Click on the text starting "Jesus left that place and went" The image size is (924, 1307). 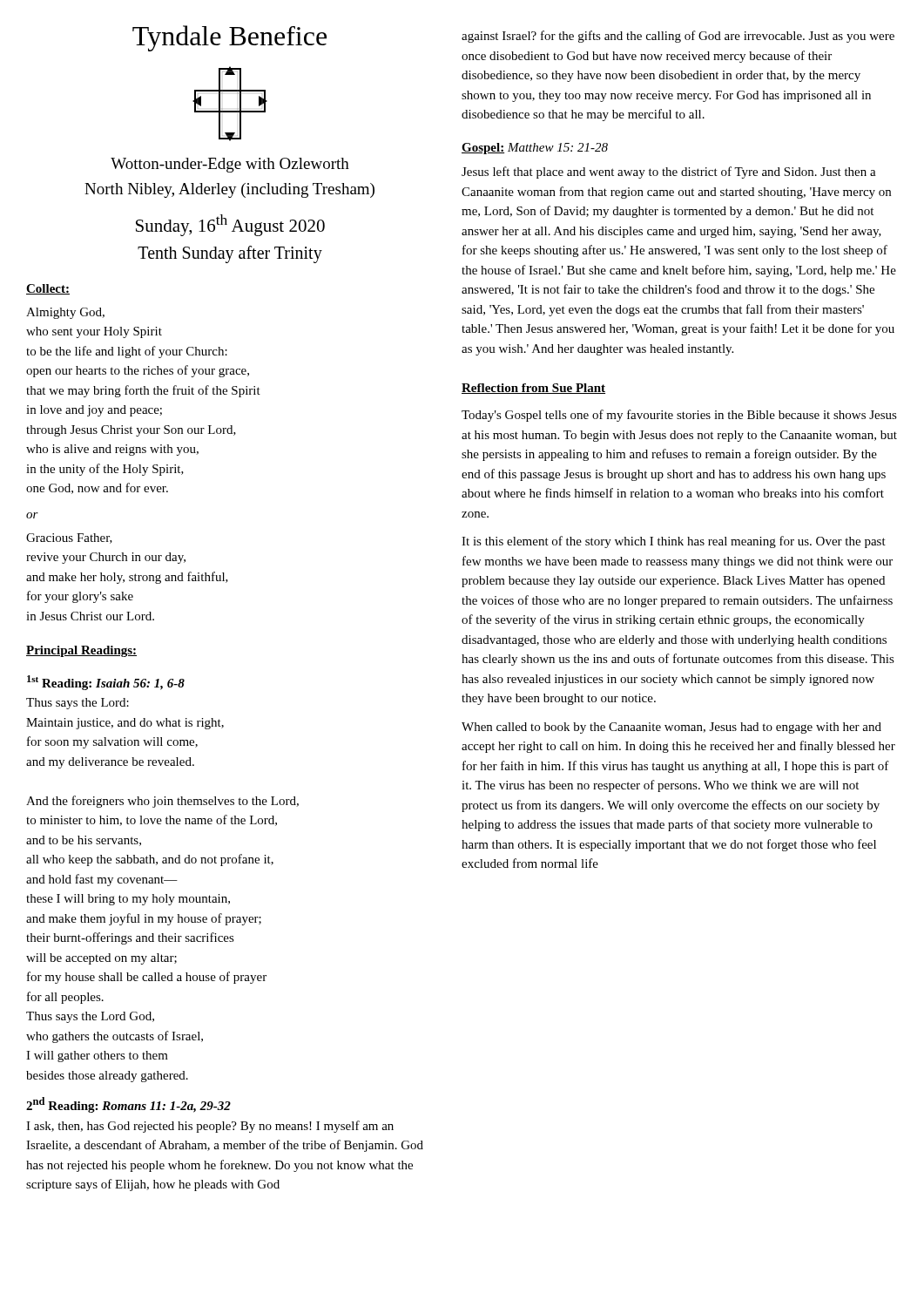679,260
